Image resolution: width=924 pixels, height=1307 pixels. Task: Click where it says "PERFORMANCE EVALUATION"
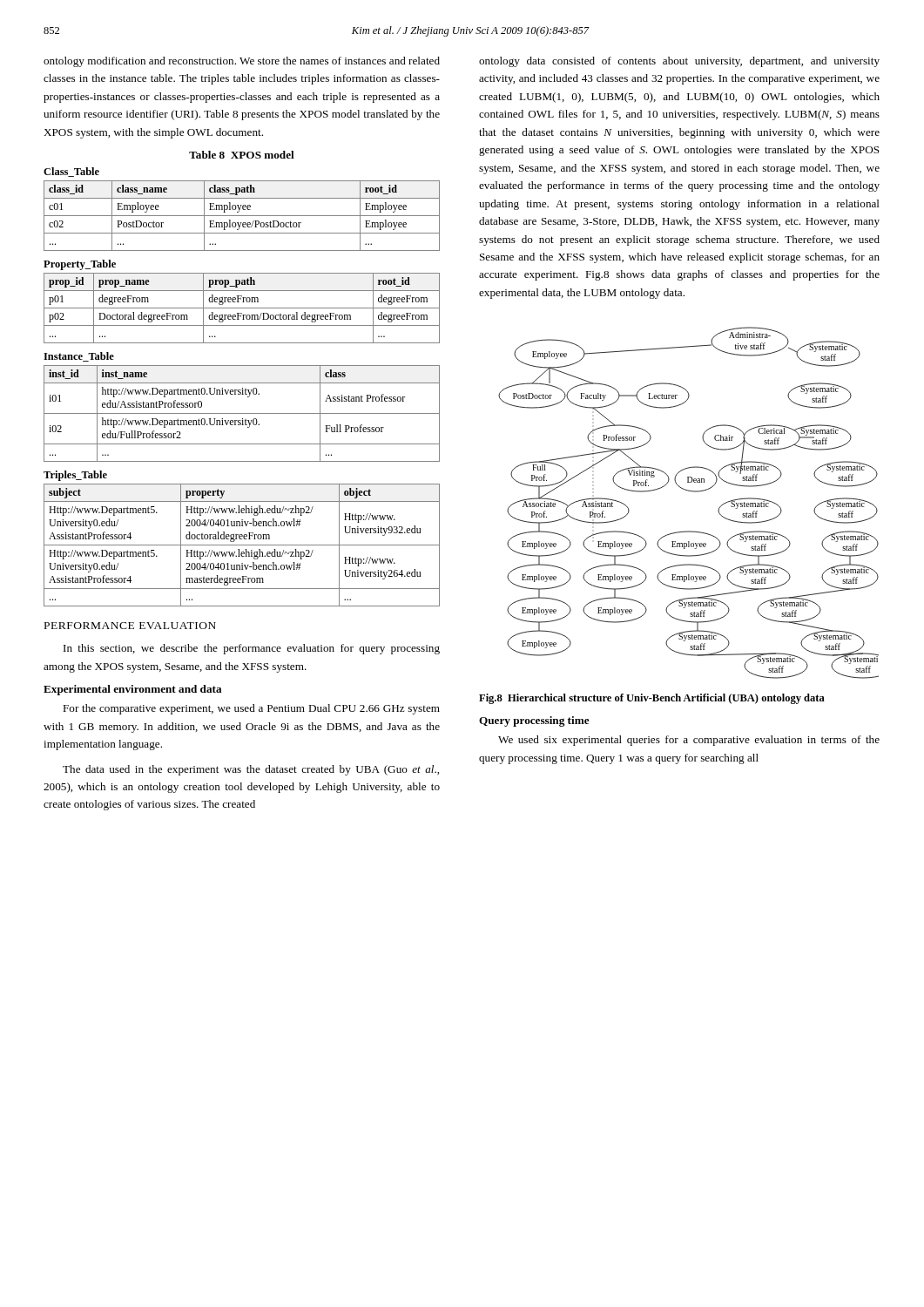point(130,625)
